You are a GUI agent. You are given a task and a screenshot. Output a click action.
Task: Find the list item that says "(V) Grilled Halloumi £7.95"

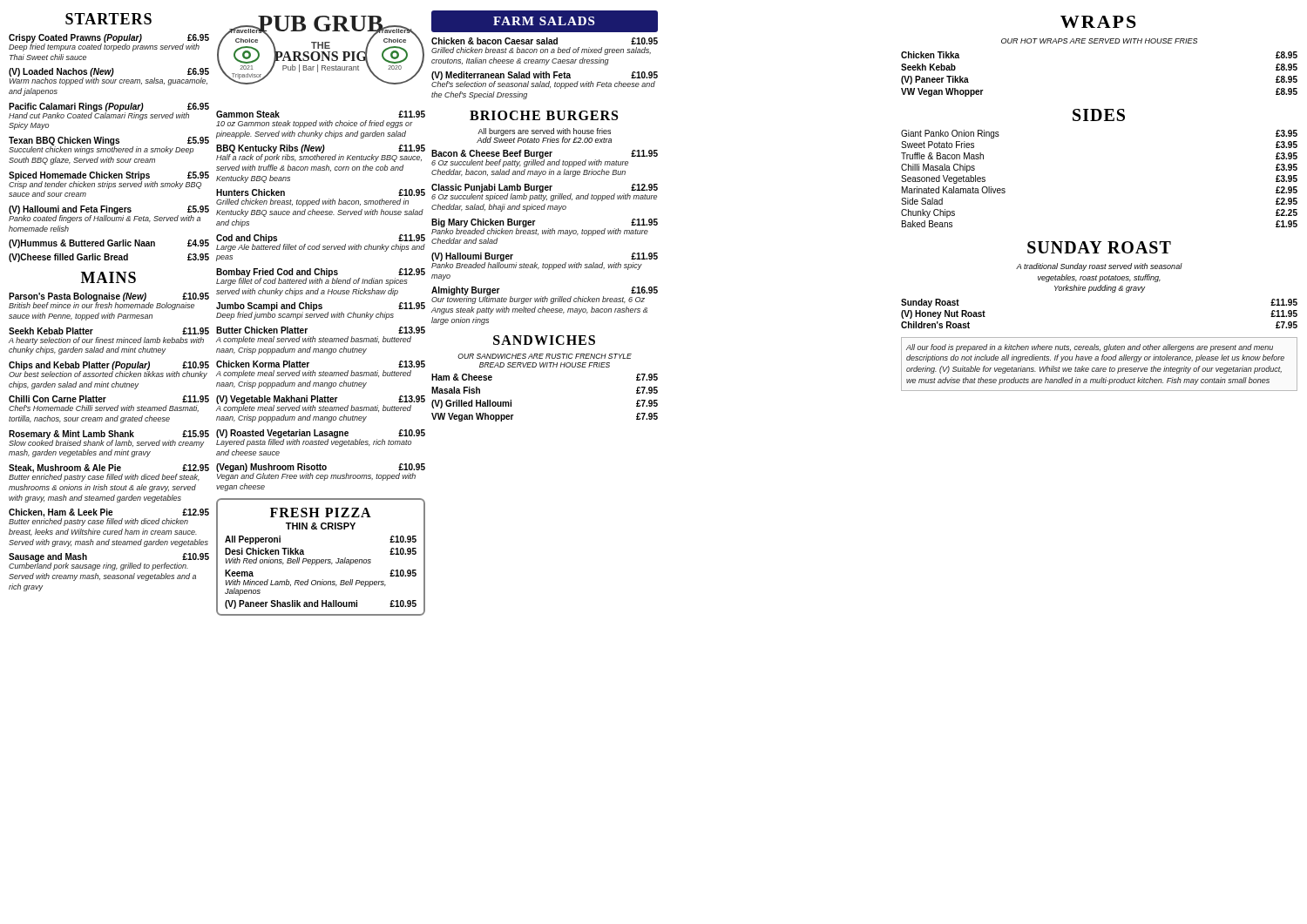click(x=469, y=404)
